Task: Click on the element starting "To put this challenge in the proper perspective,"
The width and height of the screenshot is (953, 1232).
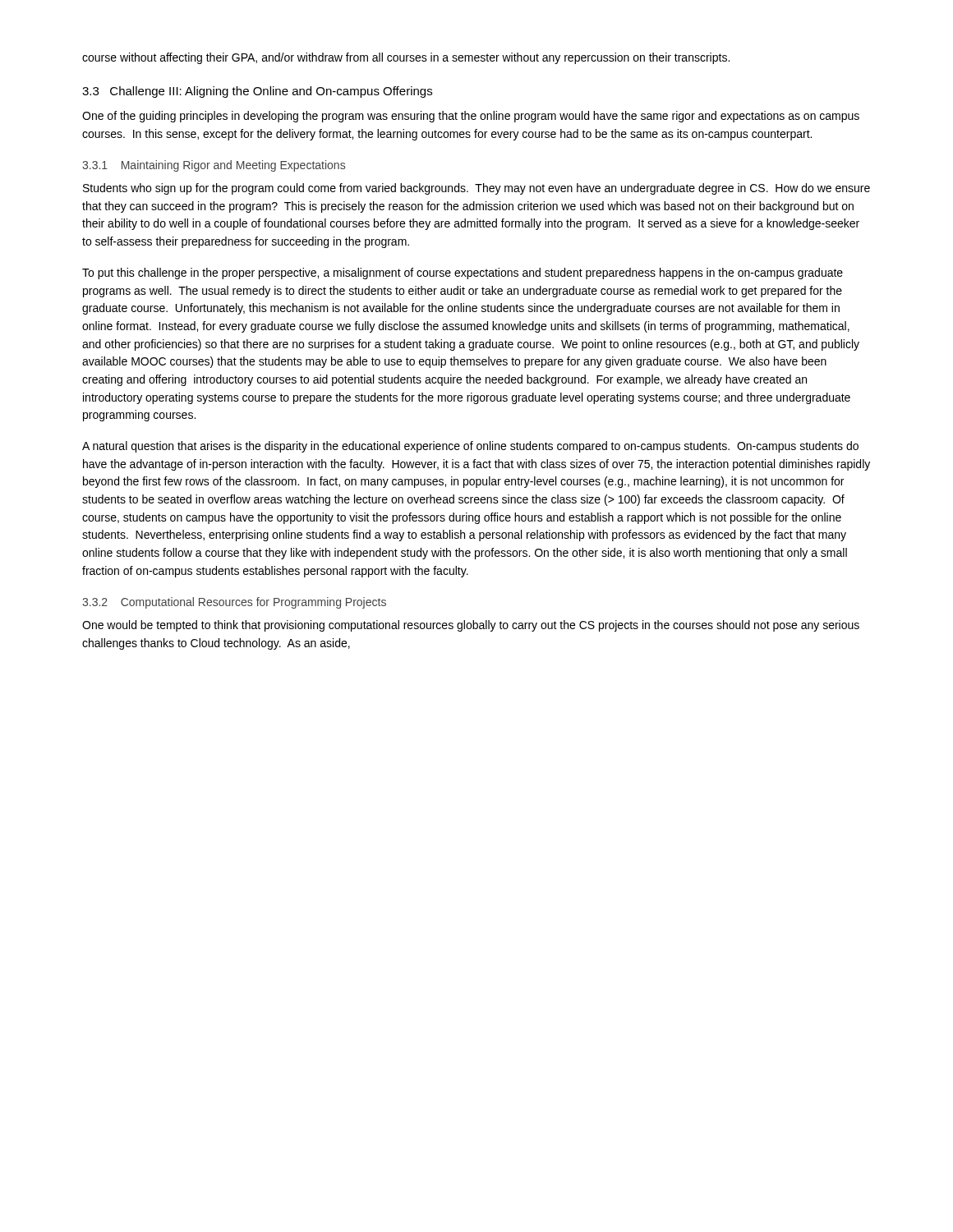Action: 471,344
